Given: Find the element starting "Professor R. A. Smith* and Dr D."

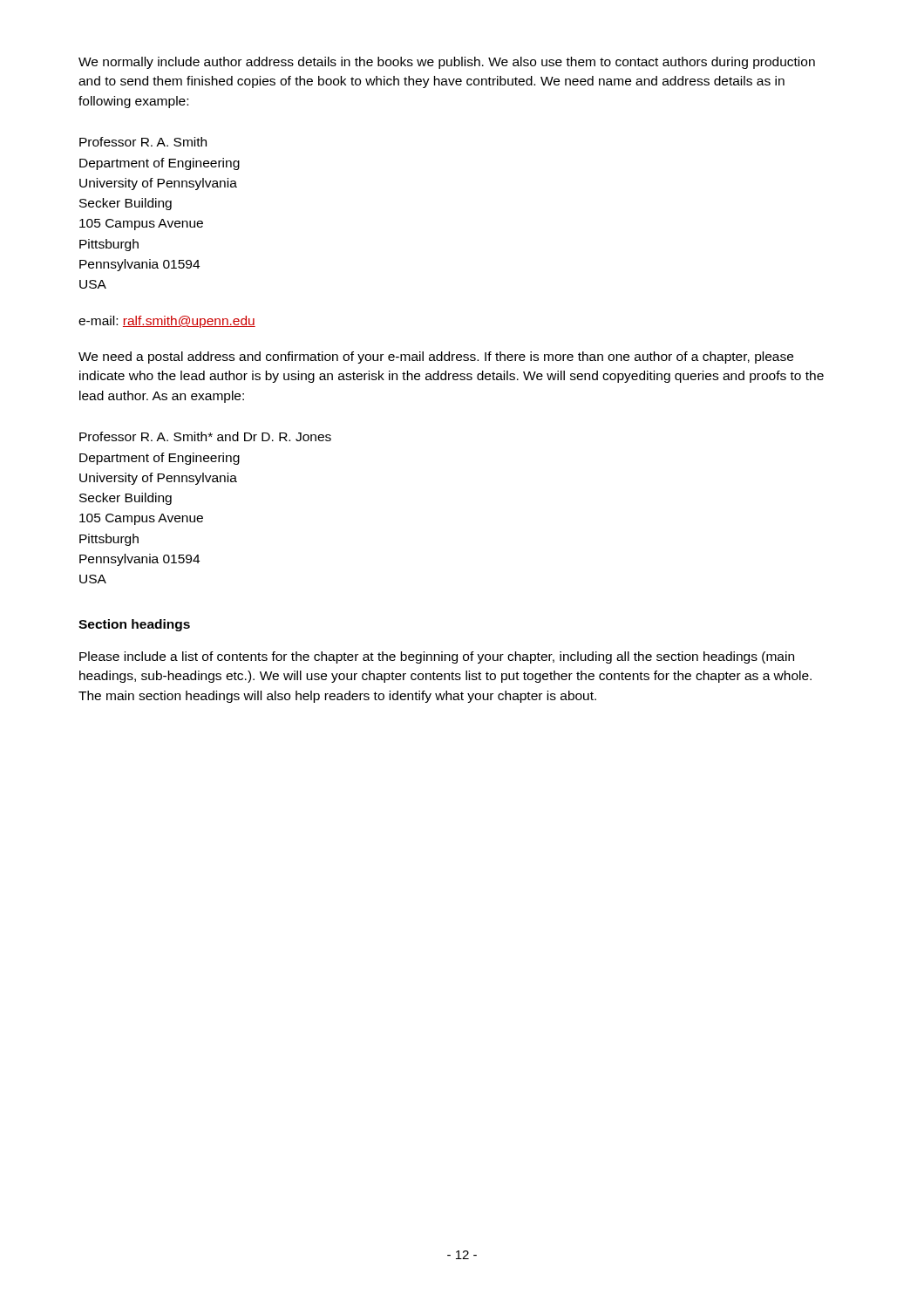Looking at the screenshot, I should click(205, 508).
